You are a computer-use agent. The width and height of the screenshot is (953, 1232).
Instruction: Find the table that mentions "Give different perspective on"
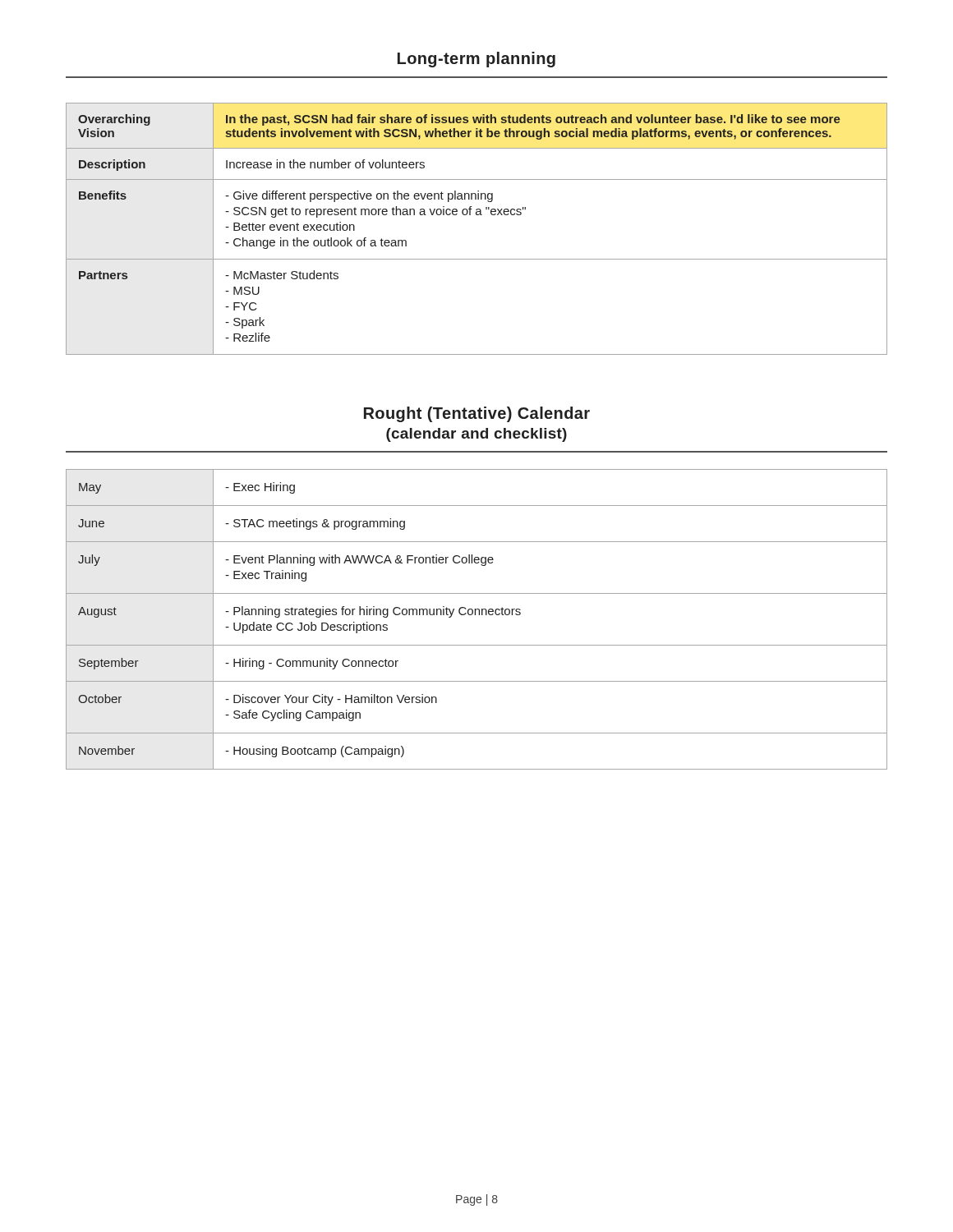(476, 229)
